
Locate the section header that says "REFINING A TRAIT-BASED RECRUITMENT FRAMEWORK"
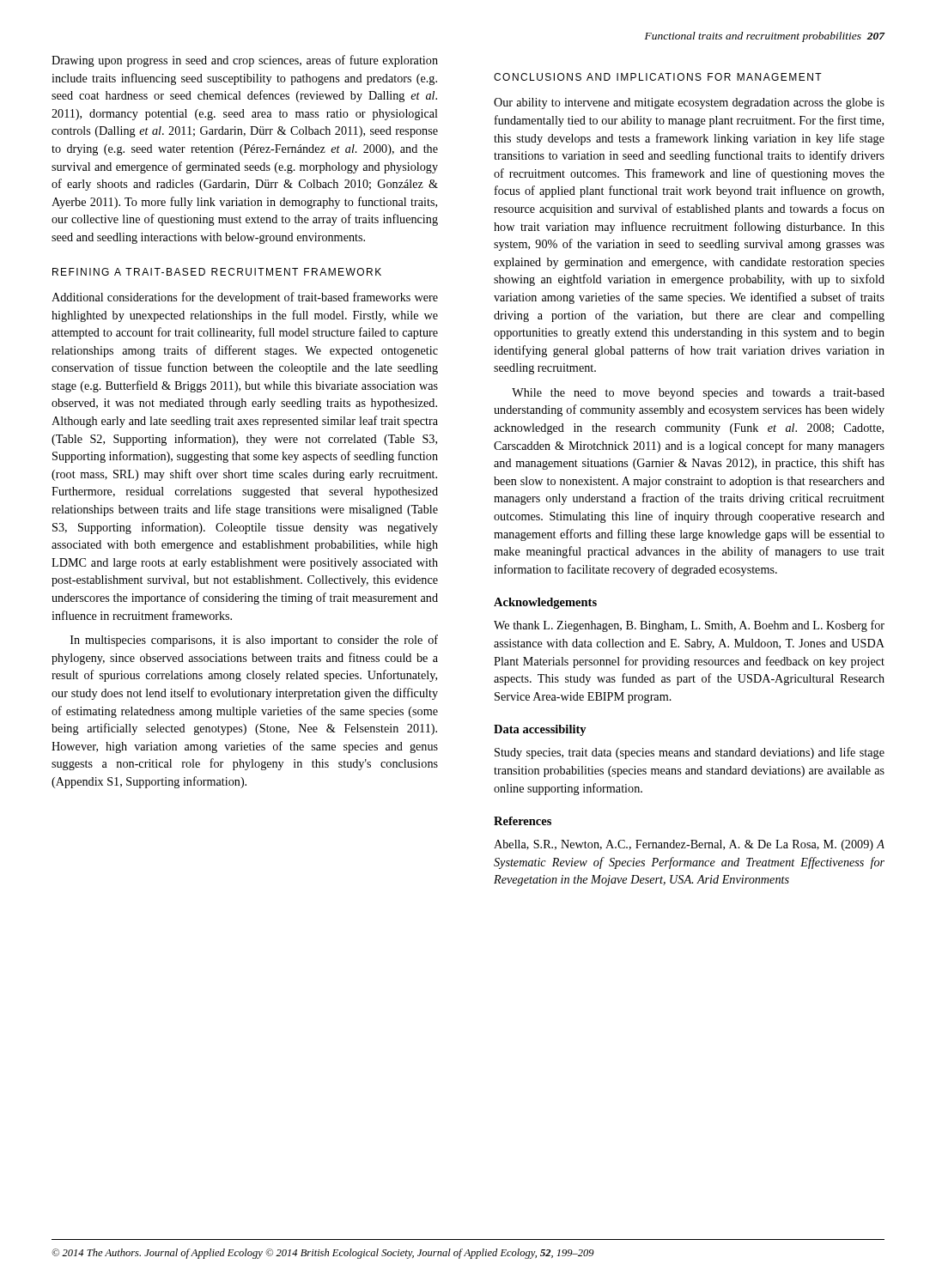point(245,272)
